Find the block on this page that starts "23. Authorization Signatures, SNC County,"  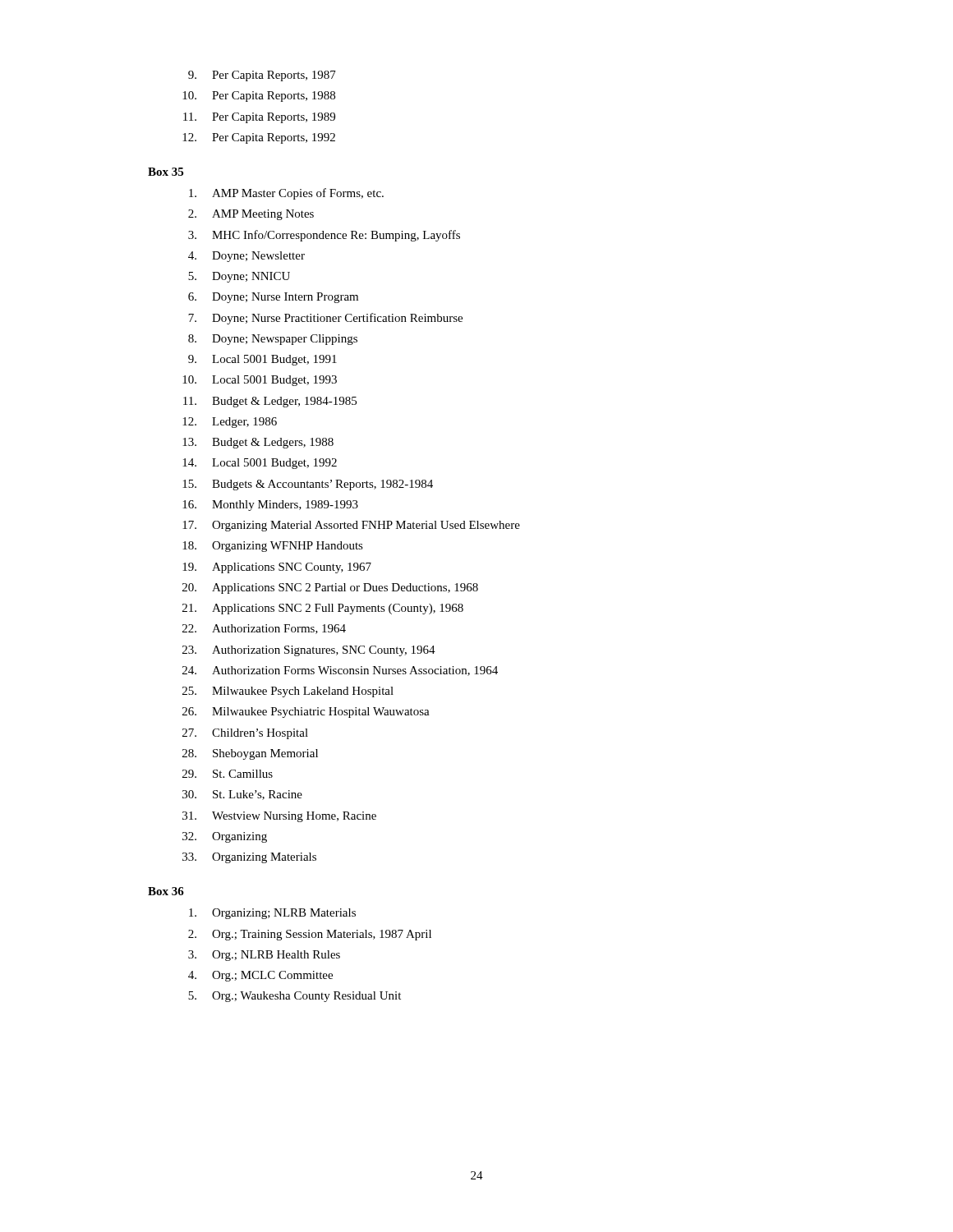point(309,651)
